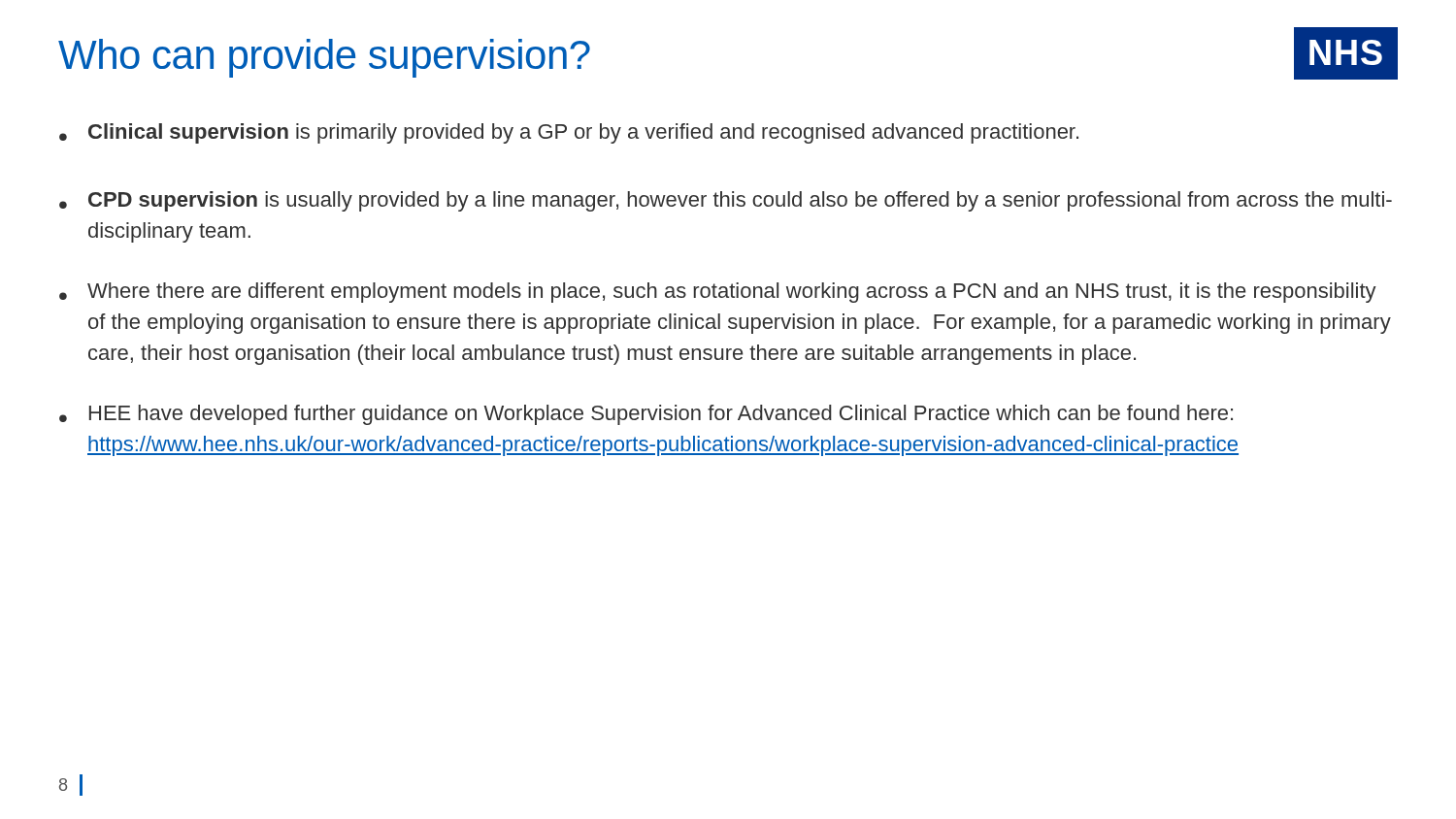
Task: Select the list item that reads "• CPD supervision is usually"
Action: [728, 215]
